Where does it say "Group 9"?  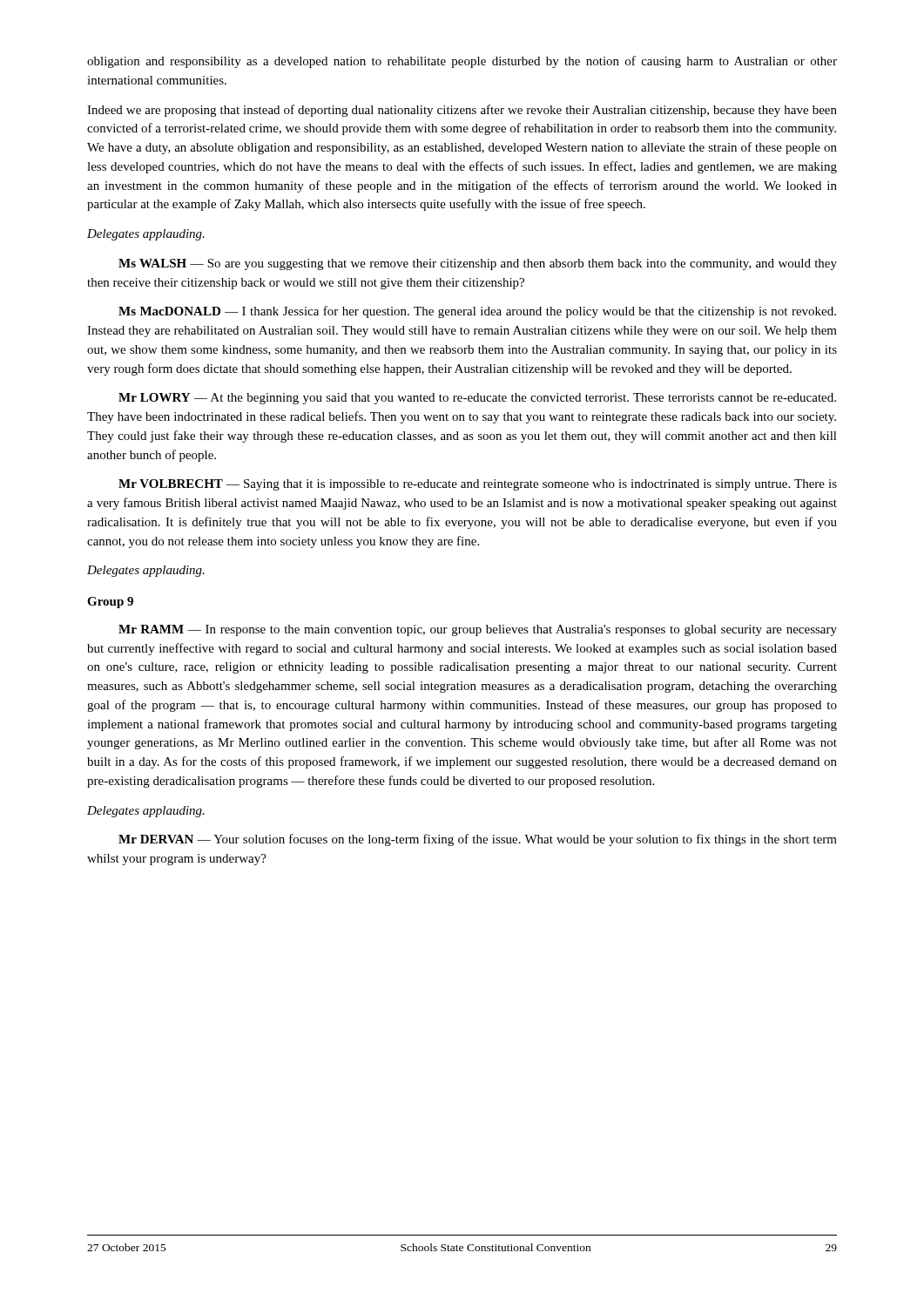110,603
